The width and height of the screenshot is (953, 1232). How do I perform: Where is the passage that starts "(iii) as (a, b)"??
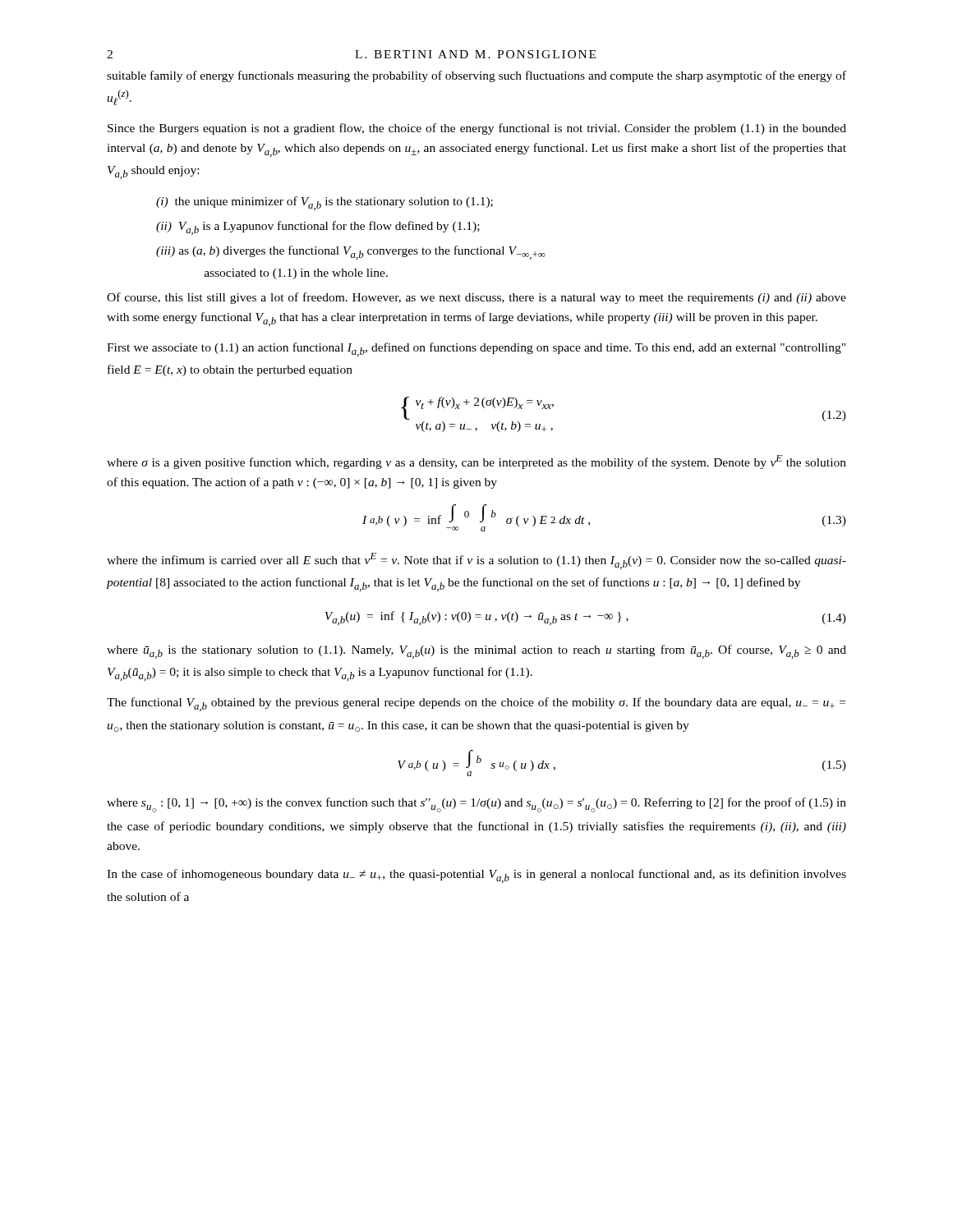click(501, 261)
